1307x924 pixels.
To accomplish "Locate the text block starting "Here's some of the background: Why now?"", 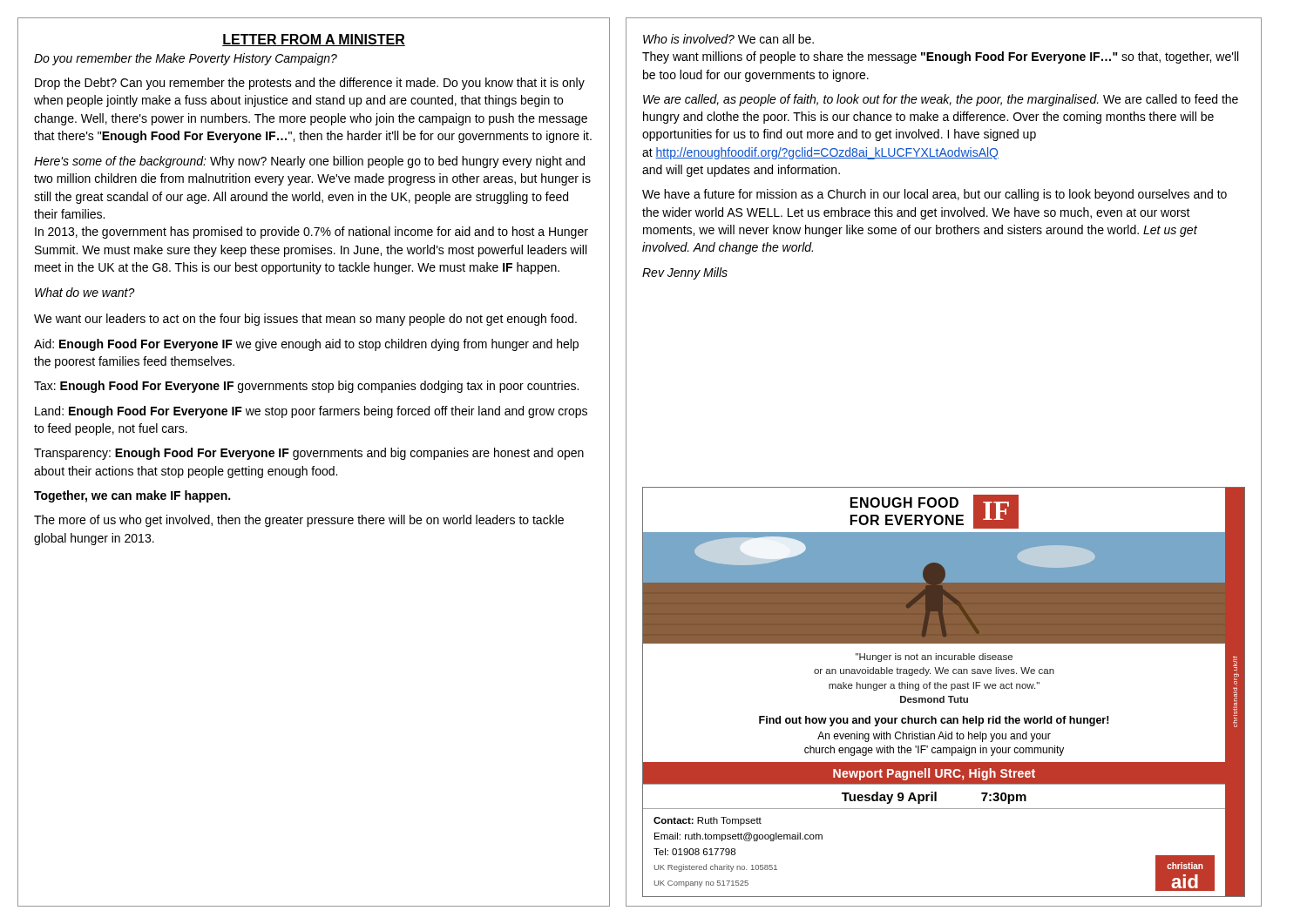I will pyautogui.click(x=309, y=162).
